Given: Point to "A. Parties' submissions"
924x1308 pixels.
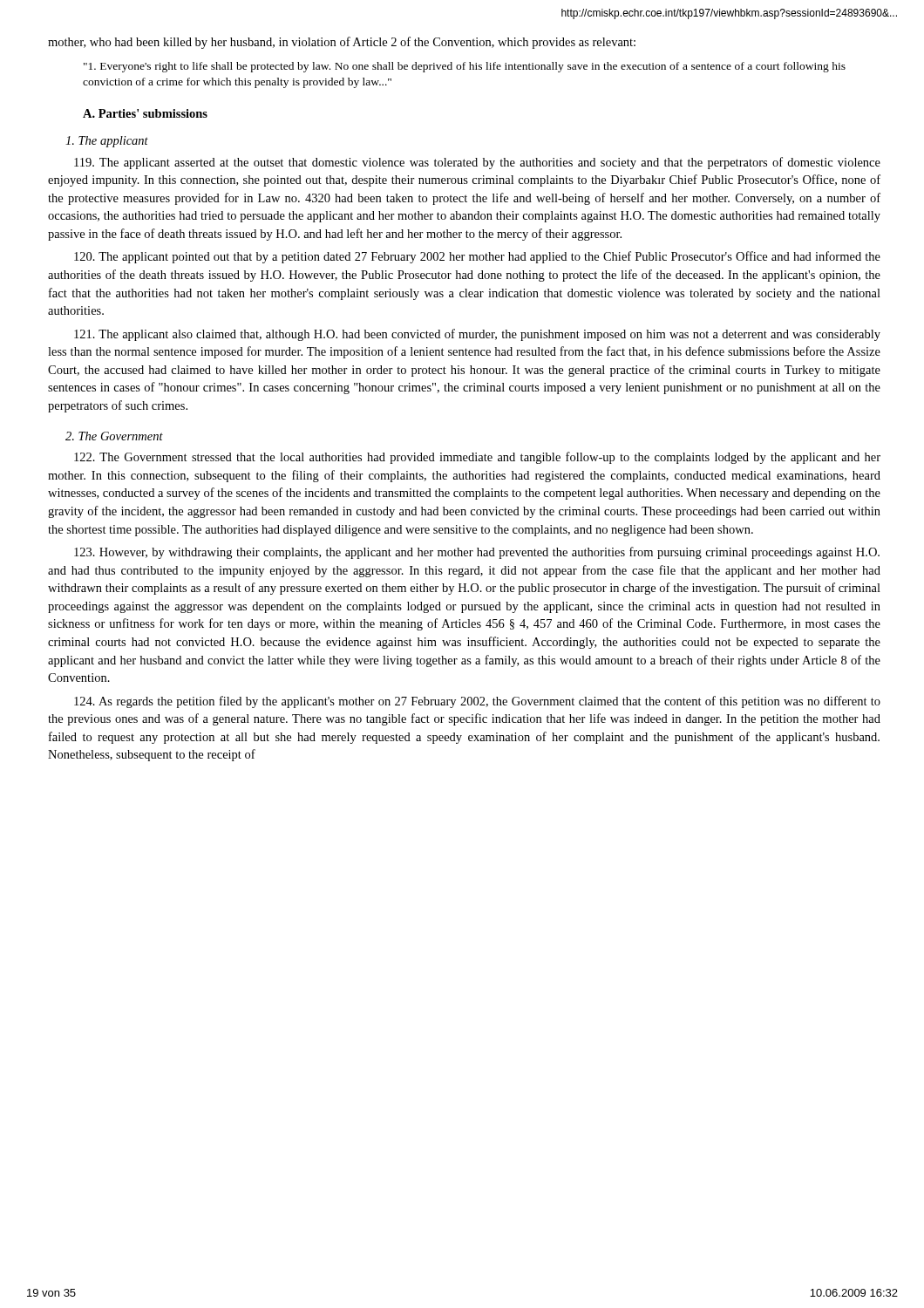Looking at the screenshot, I should [x=145, y=114].
